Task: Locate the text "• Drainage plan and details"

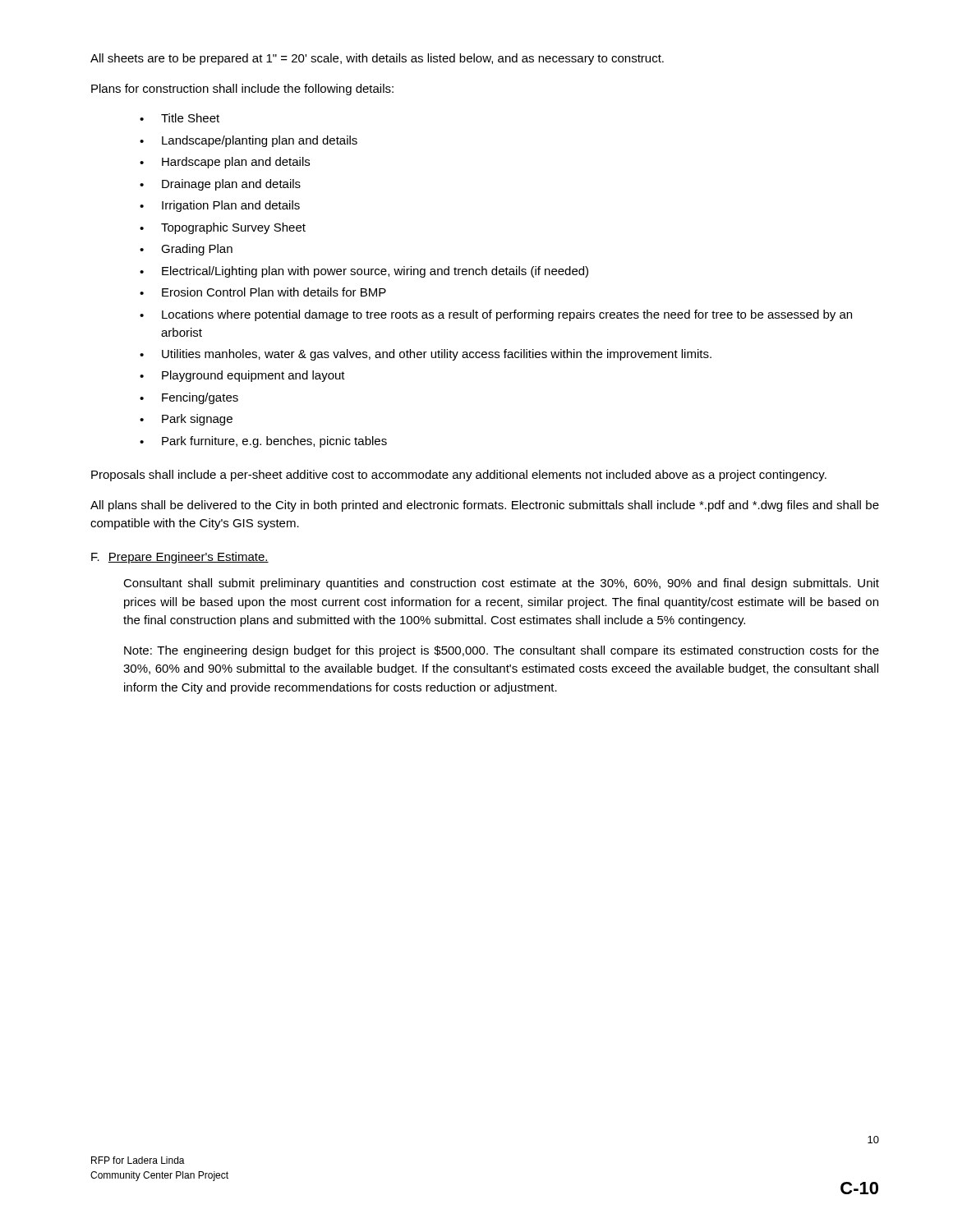Action: (x=220, y=185)
